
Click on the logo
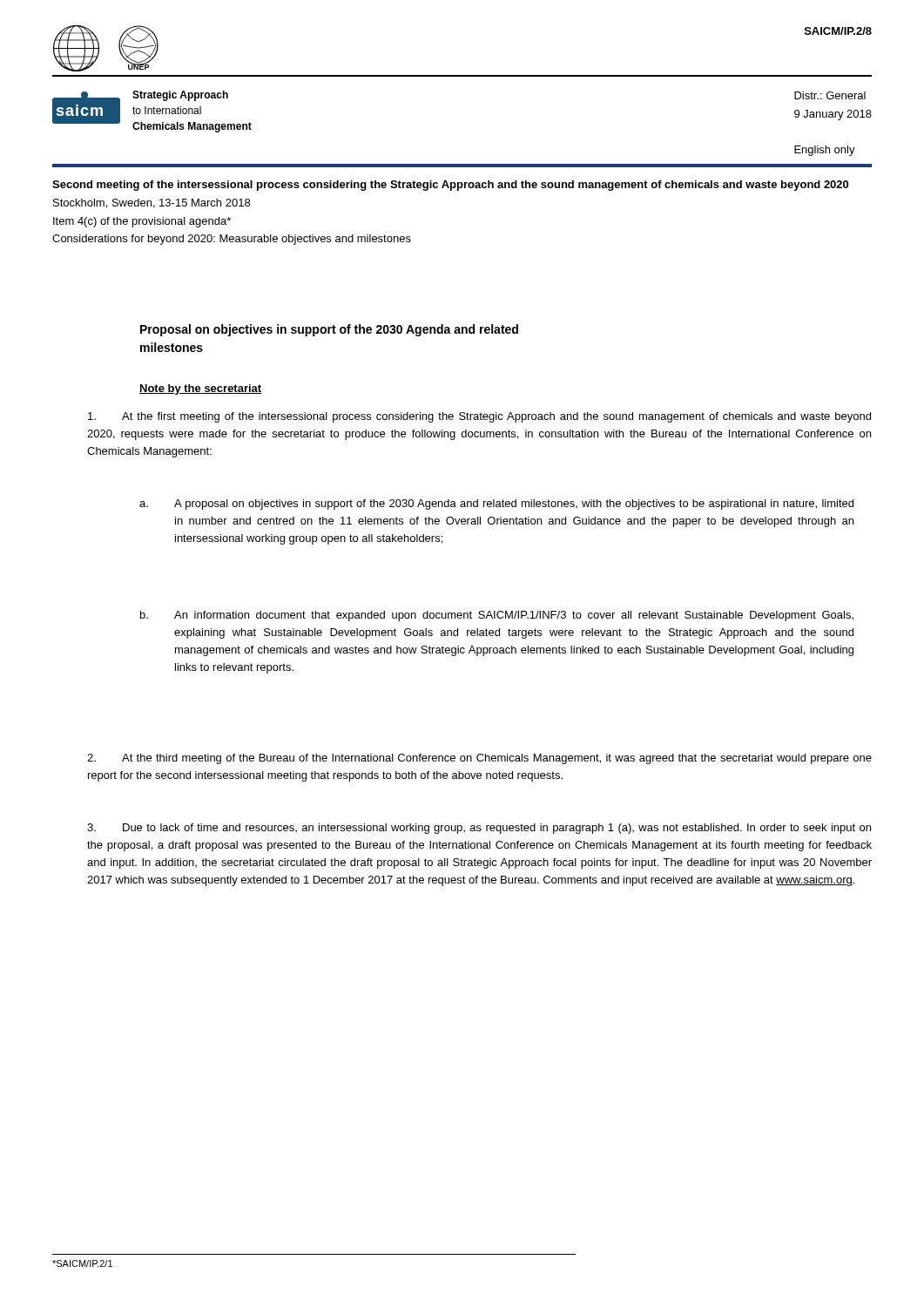(x=152, y=111)
